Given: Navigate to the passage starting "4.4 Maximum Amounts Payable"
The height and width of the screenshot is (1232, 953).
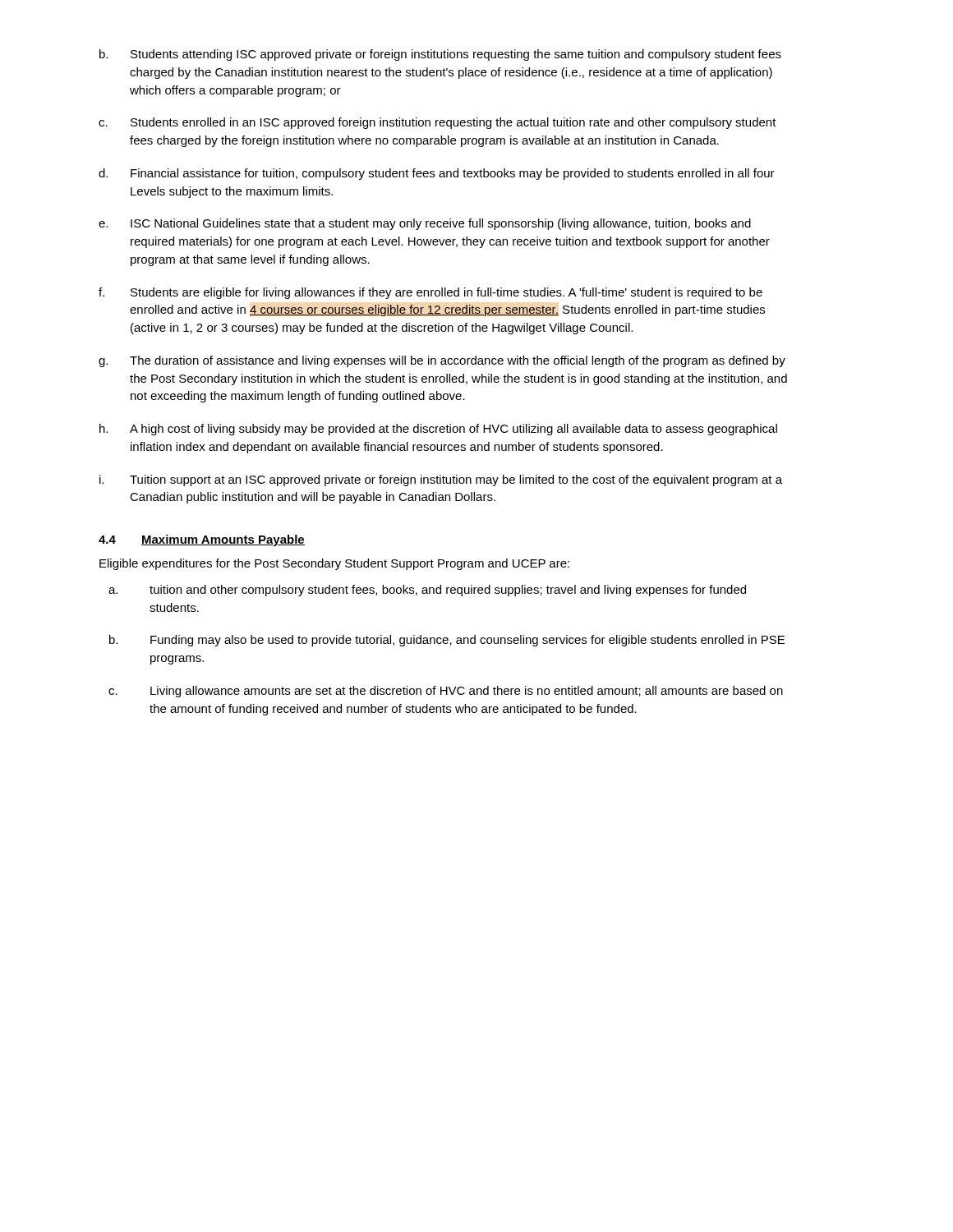Looking at the screenshot, I should pyautogui.click(x=202, y=539).
